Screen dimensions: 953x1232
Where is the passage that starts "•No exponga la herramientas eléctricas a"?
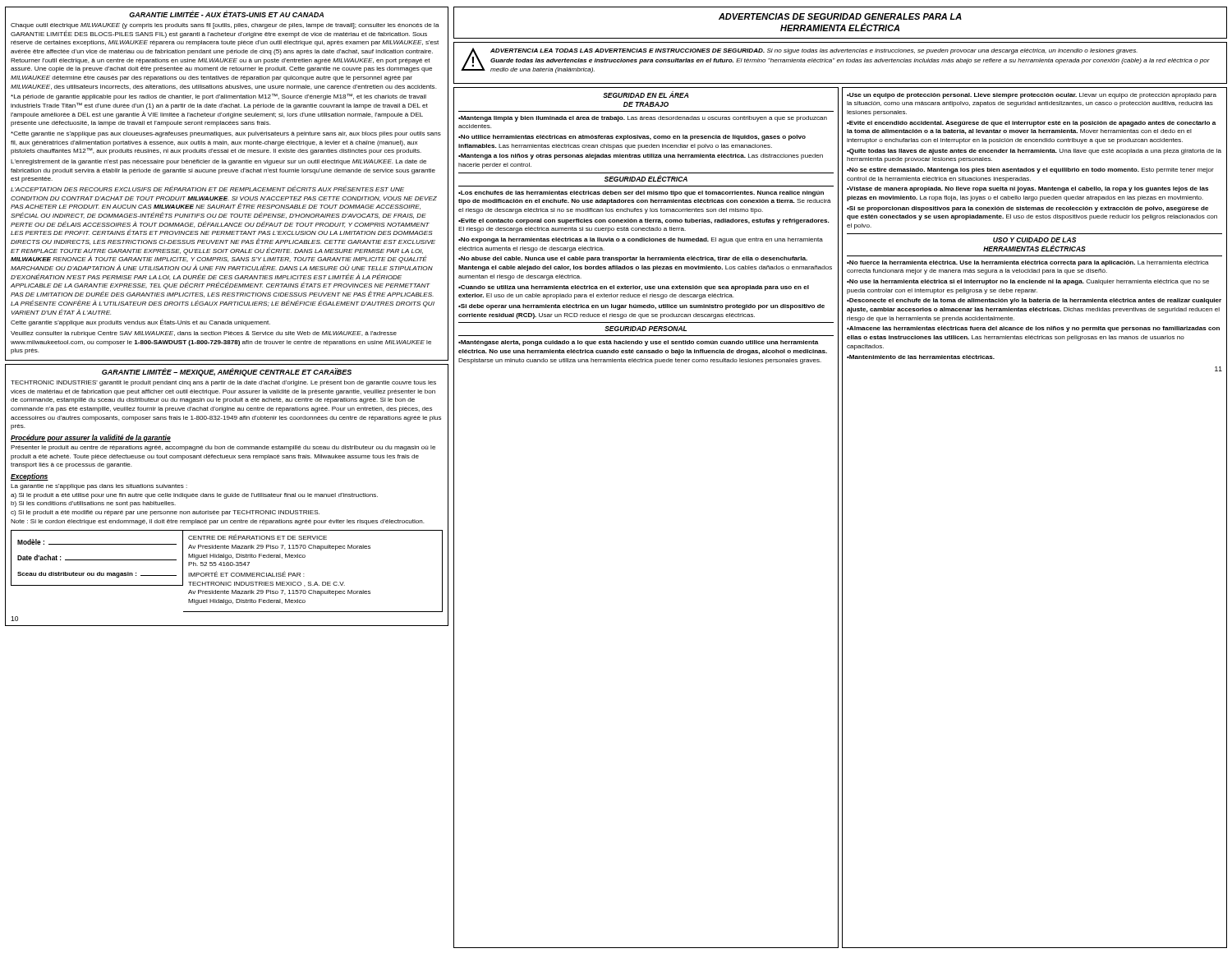(646, 245)
